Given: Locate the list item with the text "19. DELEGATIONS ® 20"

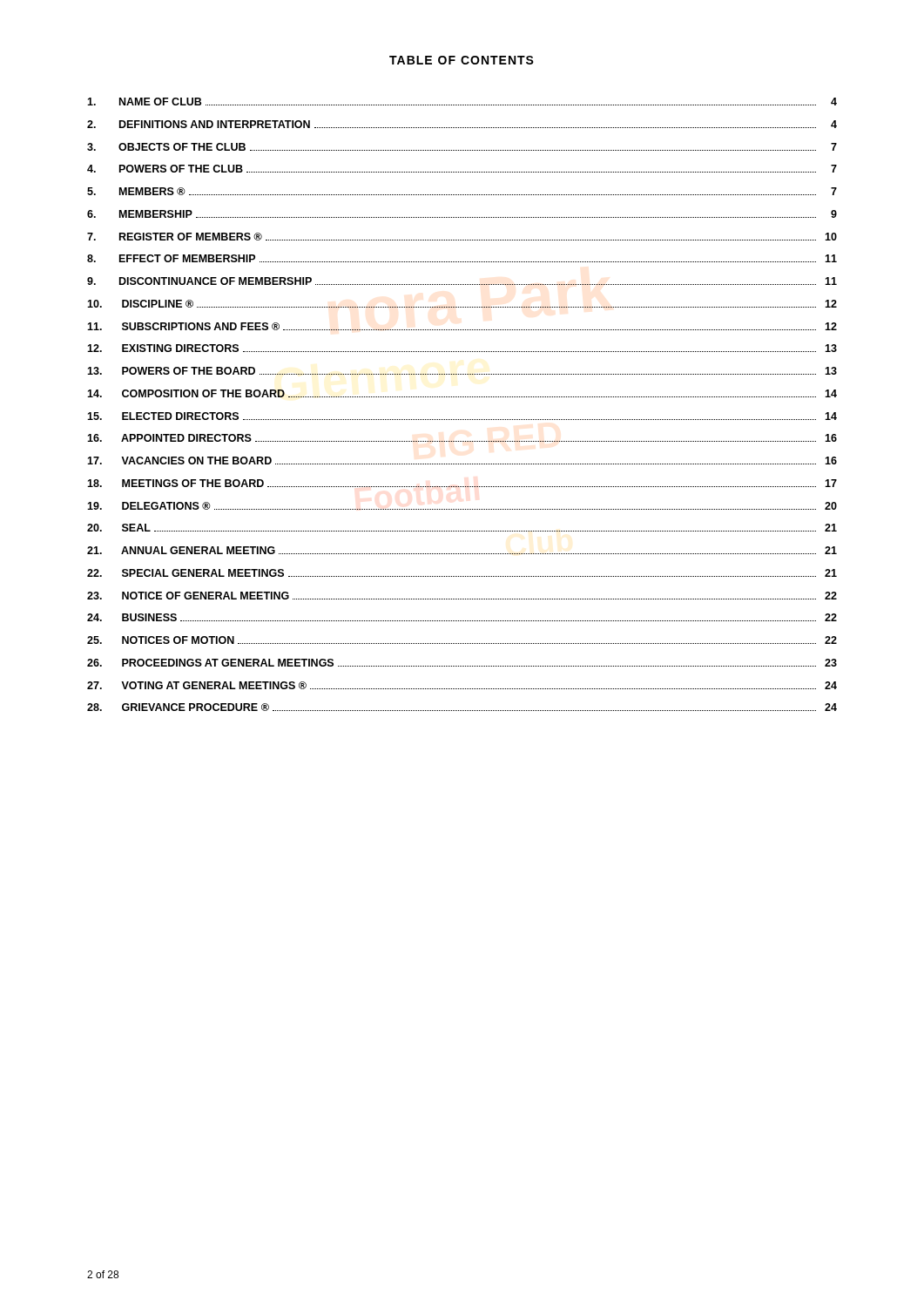Looking at the screenshot, I should point(462,506).
